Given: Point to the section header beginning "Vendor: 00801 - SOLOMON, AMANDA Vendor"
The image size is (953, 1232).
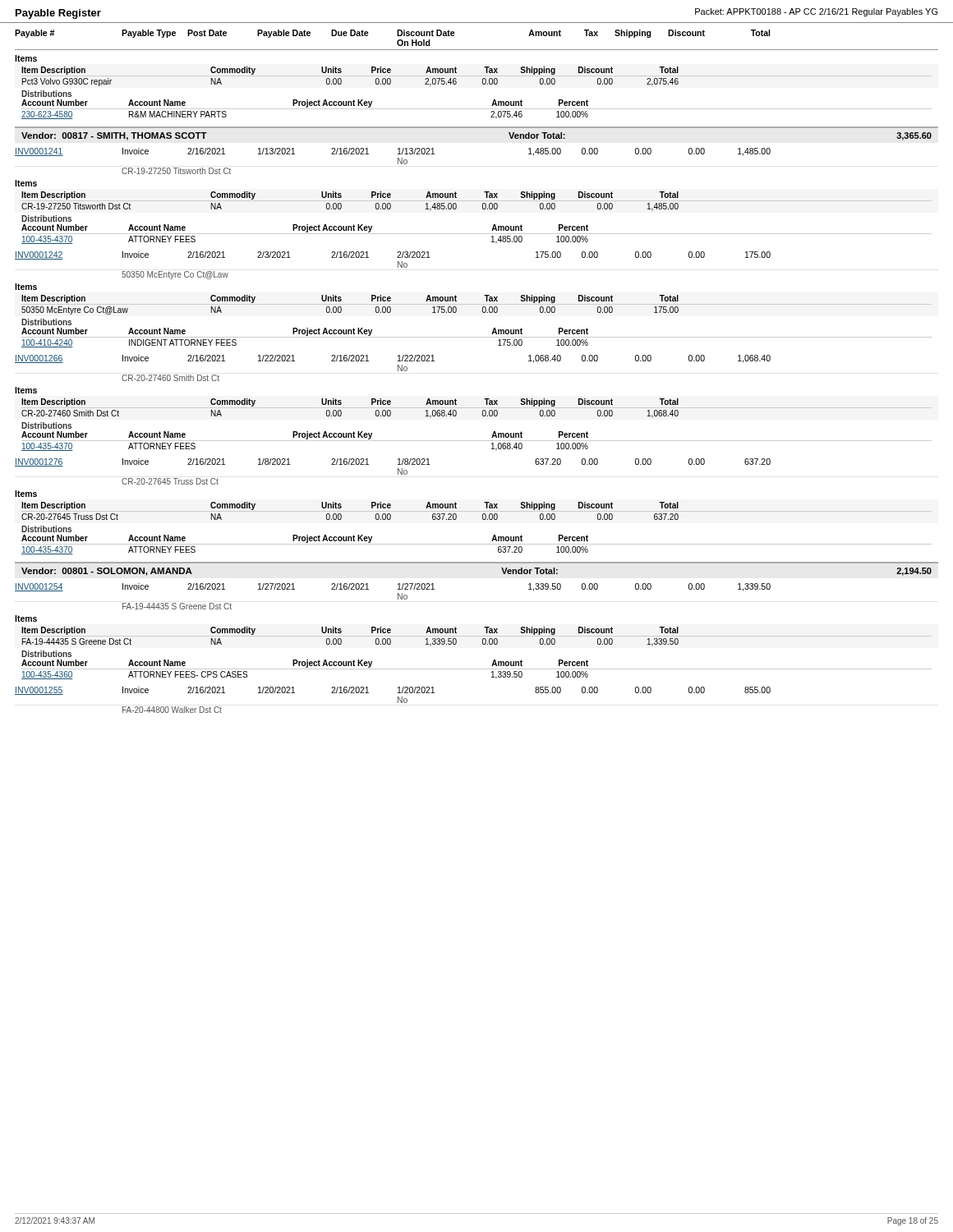Looking at the screenshot, I should coord(476,571).
